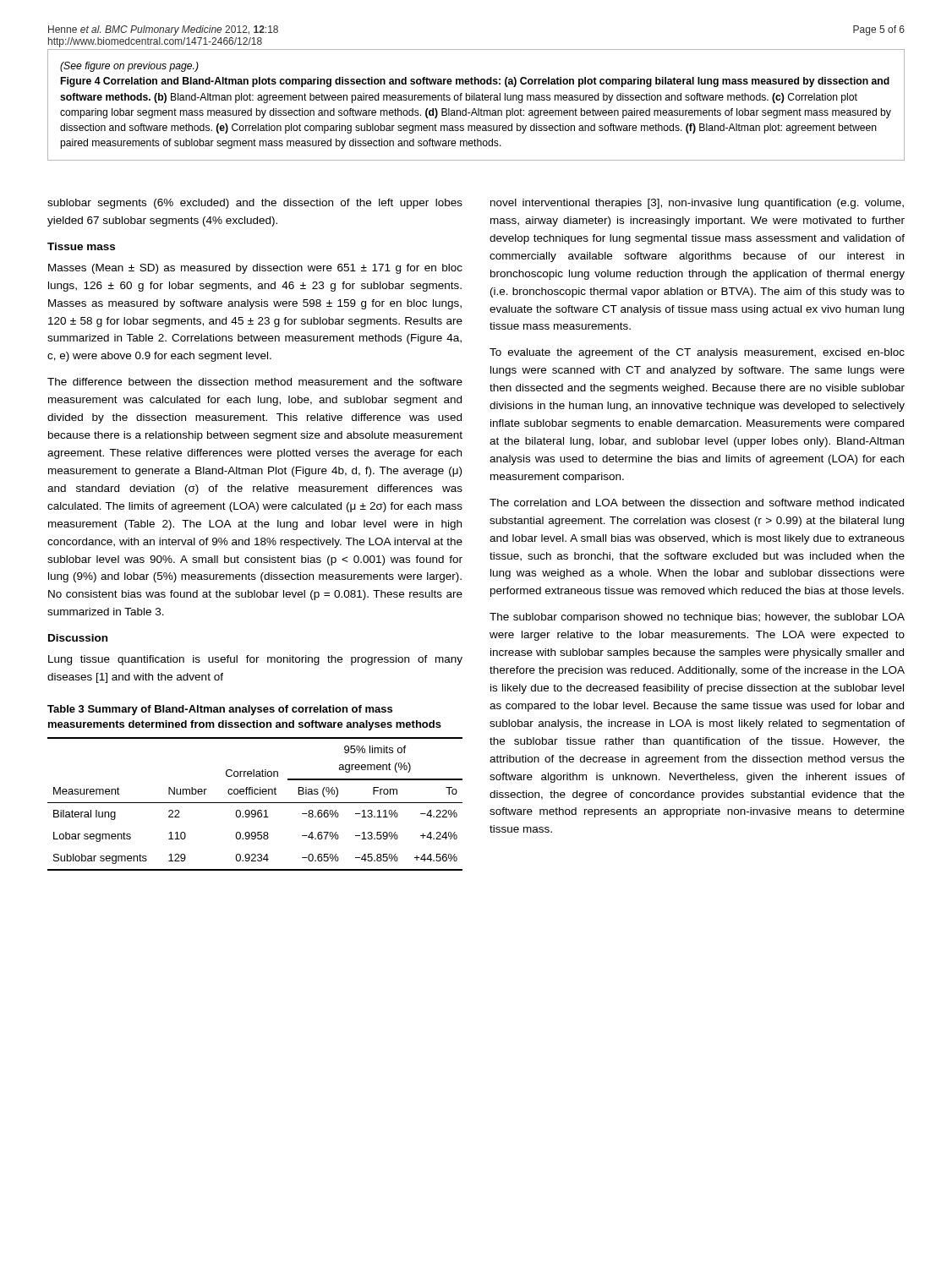Find the caption on this page that starts "Table 3 Summary of"
The height and width of the screenshot is (1268, 952).
click(x=244, y=716)
